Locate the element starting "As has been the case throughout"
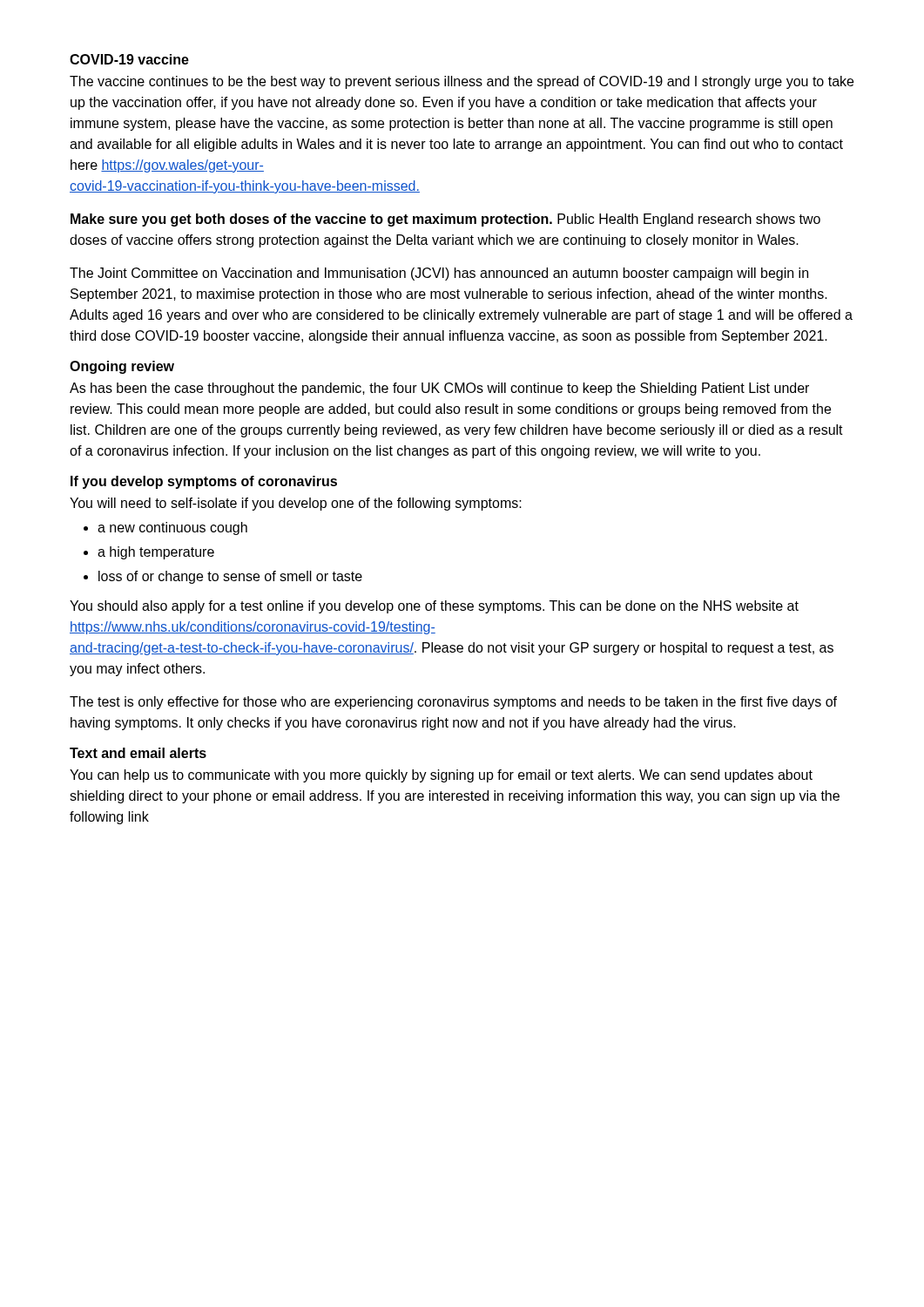This screenshot has height=1307, width=924. tap(456, 420)
